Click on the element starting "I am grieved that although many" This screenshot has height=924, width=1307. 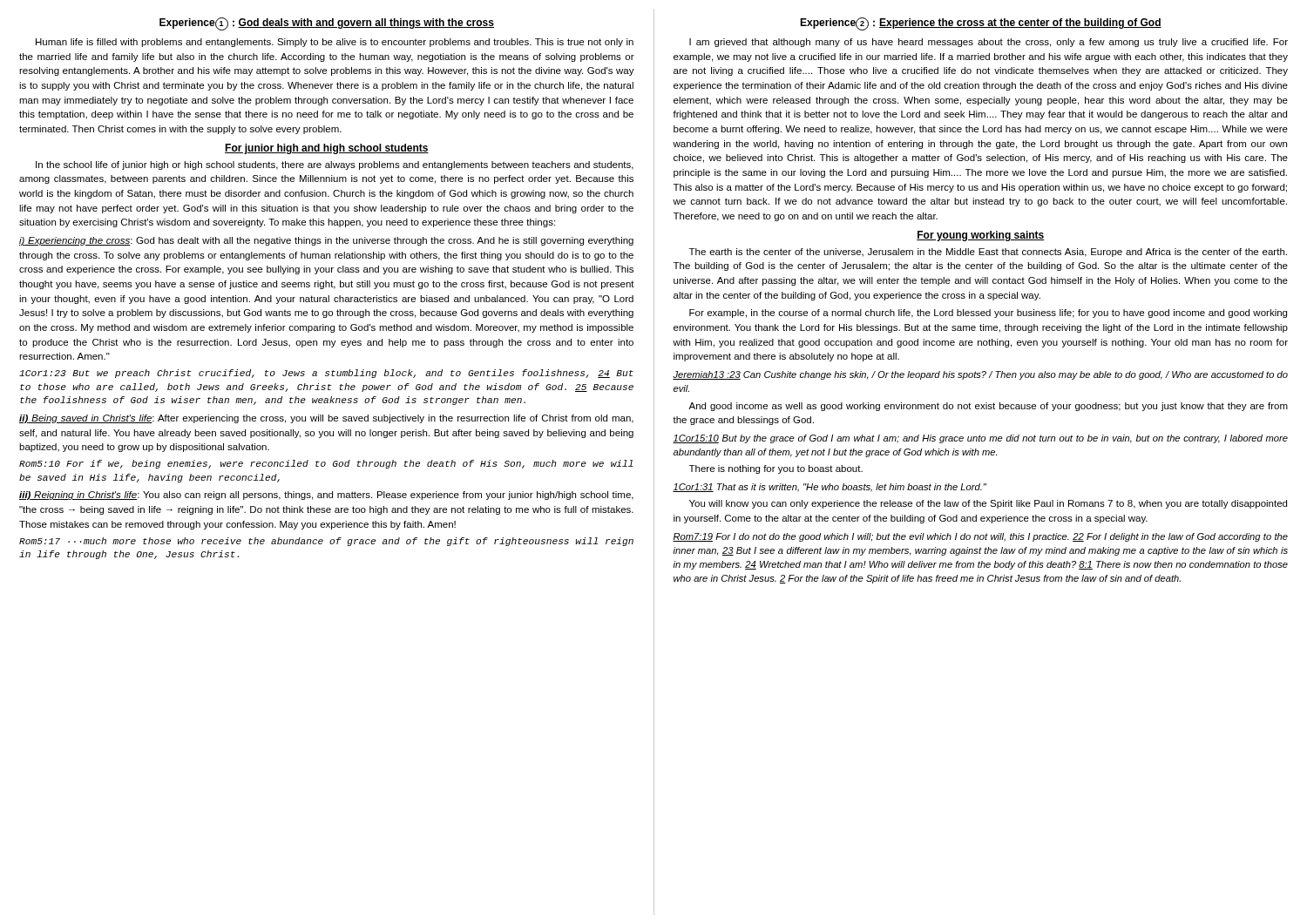pos(980,129)
